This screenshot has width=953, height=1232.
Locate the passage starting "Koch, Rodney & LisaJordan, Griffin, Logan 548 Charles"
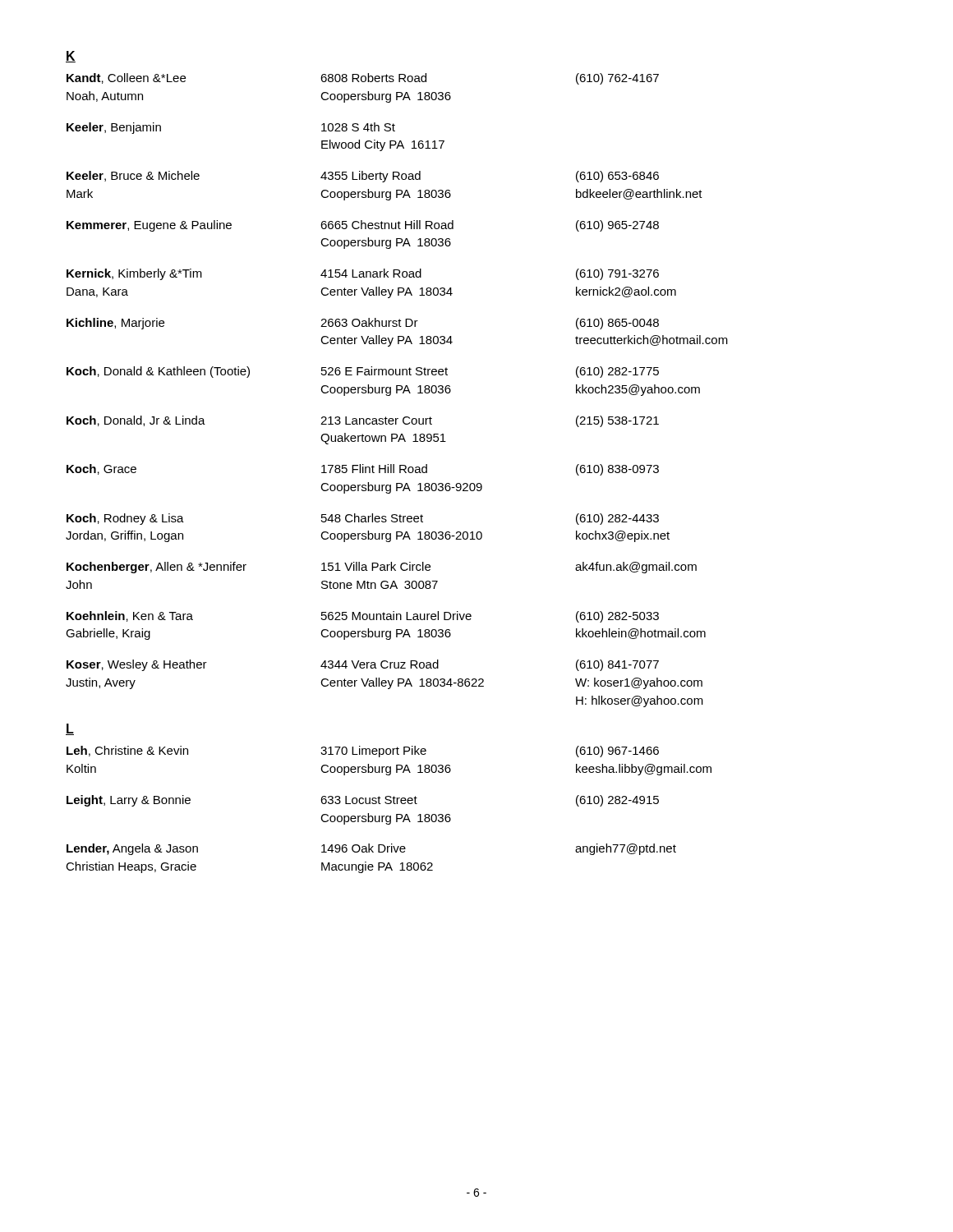[476, 527]
